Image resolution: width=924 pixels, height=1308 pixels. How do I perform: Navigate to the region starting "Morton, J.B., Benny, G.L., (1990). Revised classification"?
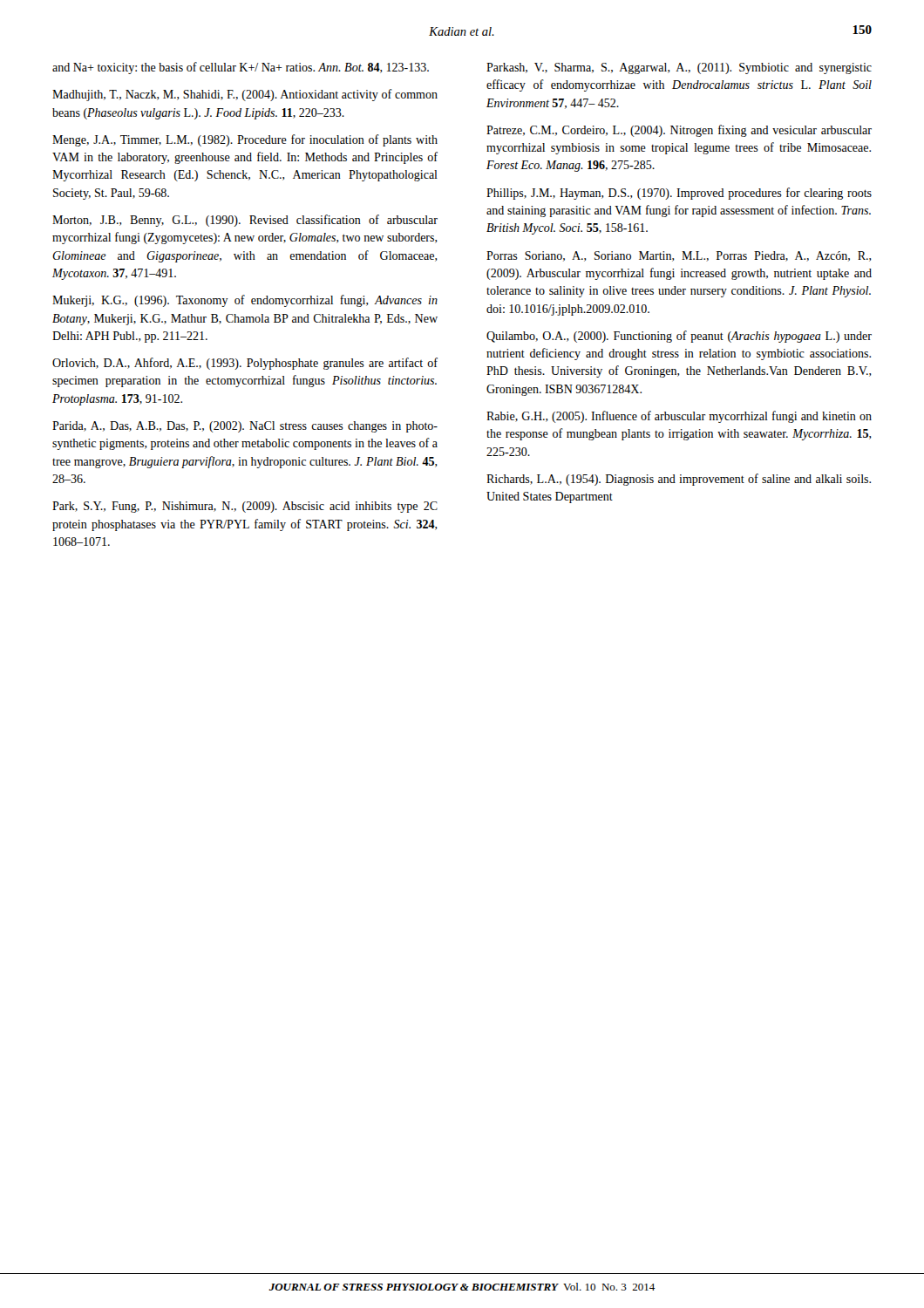245,247
